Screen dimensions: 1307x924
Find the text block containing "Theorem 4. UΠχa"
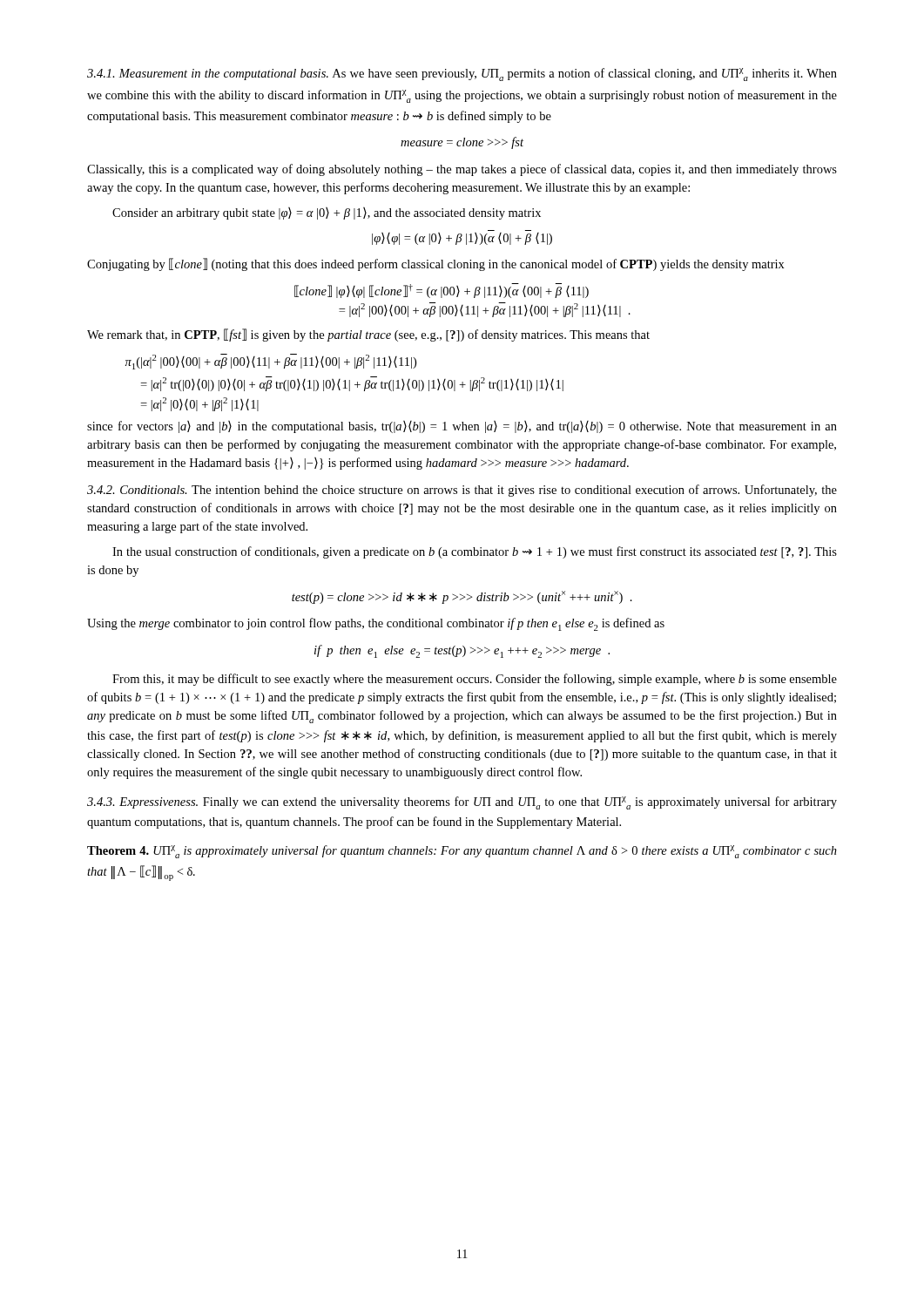(462, 862)
